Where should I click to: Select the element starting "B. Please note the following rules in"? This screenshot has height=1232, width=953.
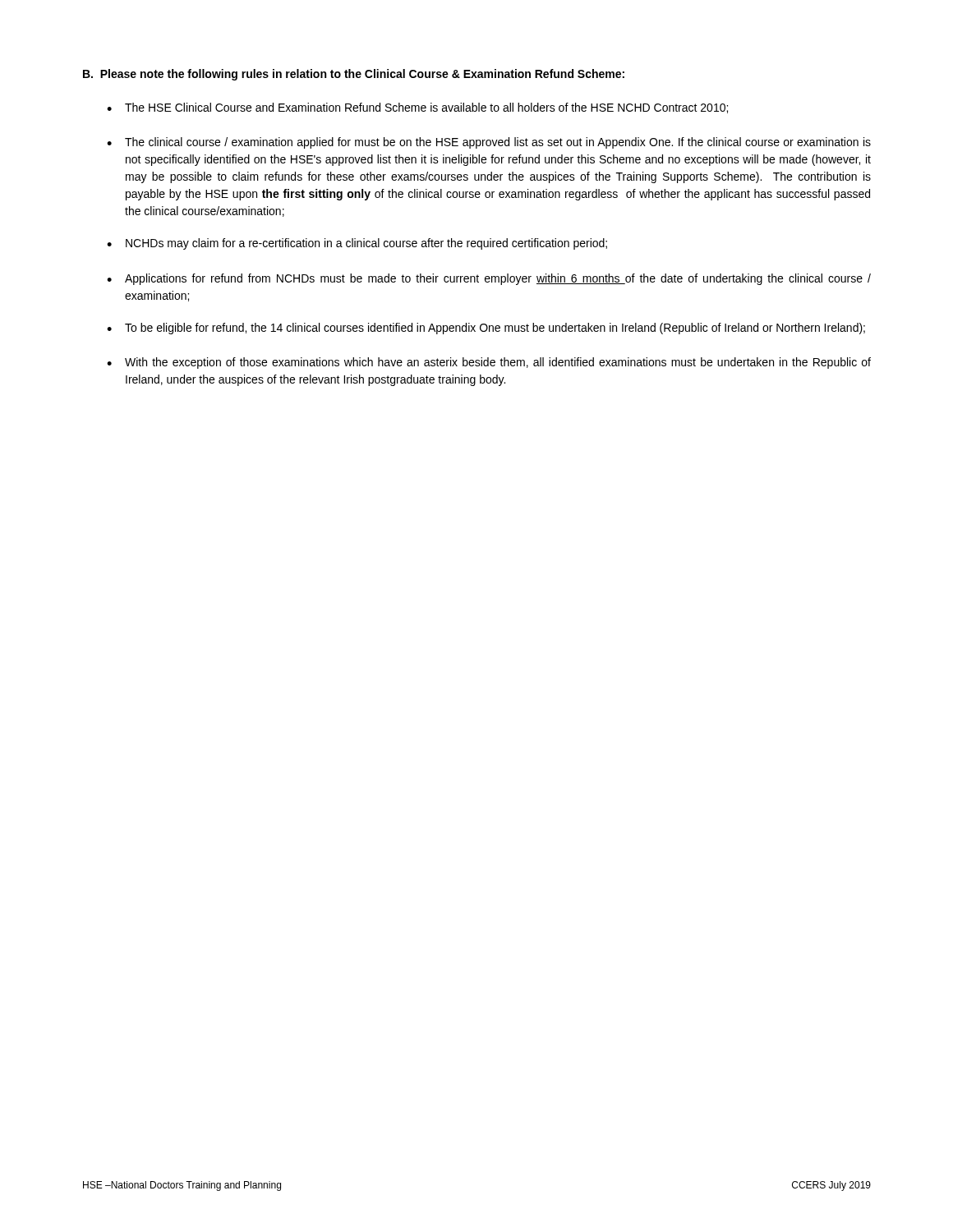[x=354, y=74]
